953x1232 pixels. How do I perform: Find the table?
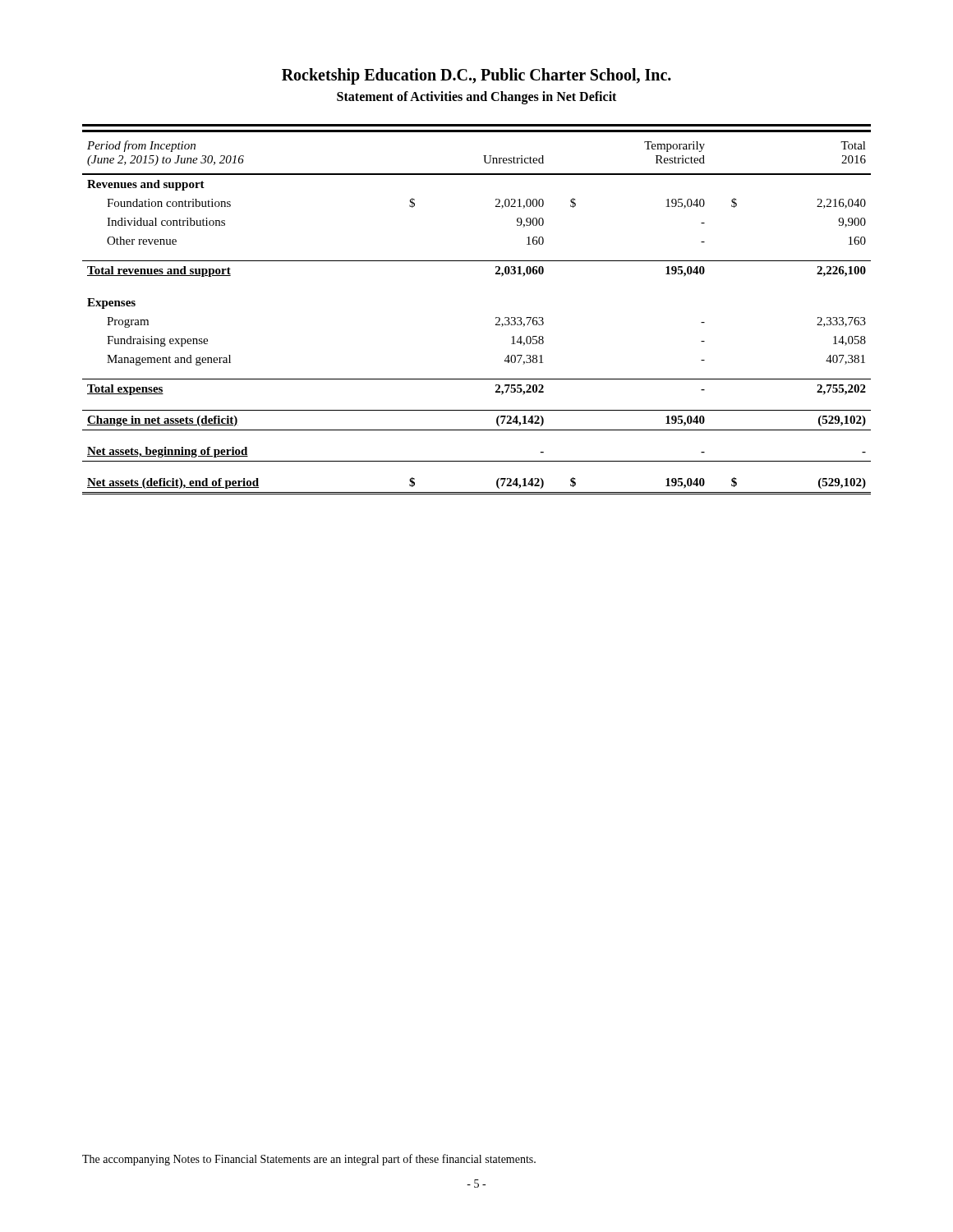coord(476,309)
